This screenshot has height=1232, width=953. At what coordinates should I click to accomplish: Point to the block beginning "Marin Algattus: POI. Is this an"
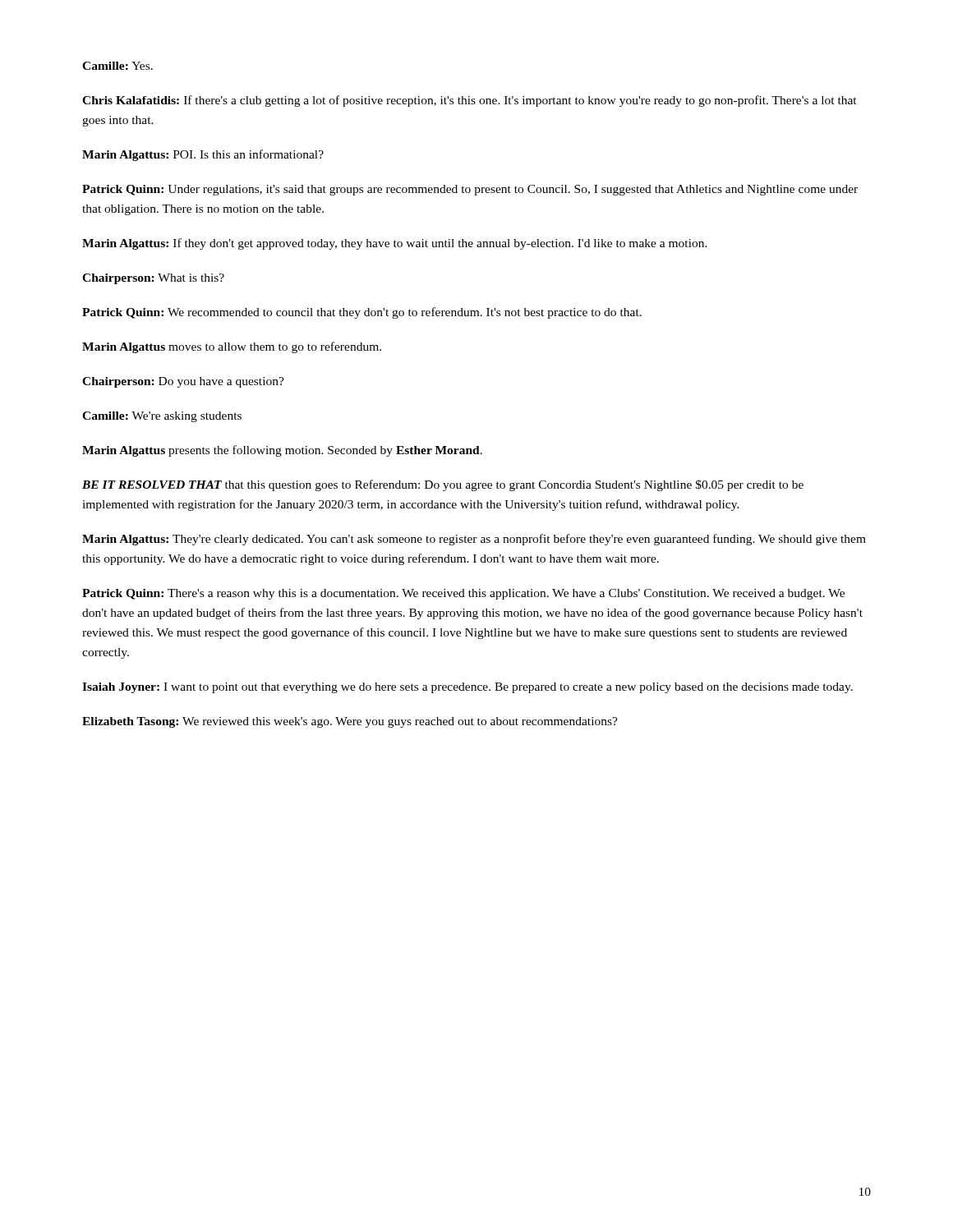click(203, 154)
